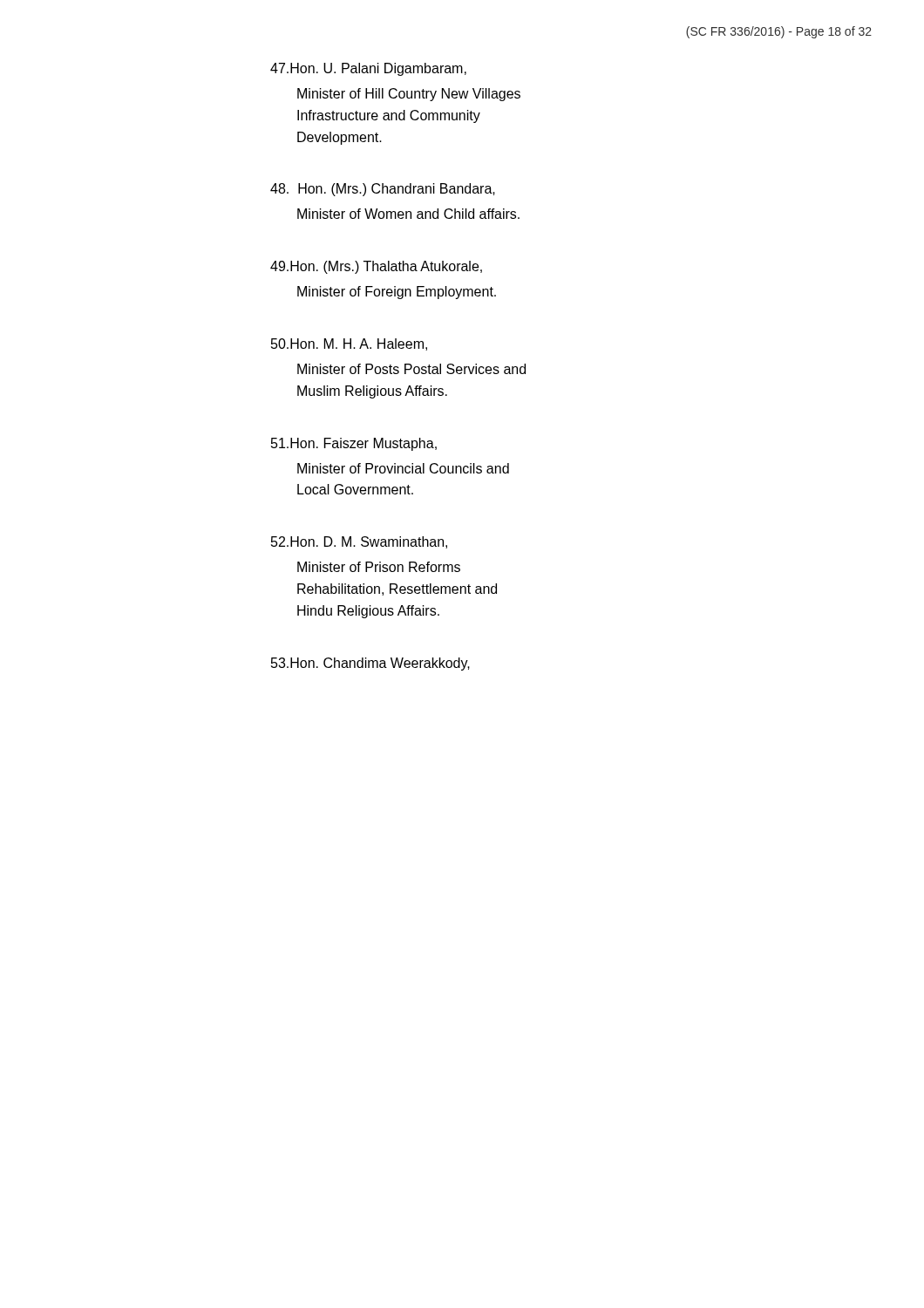Select the list item with the text "52.Hon. D. M."
This screenshot has height=1308, width=924.
pos(359,542)
